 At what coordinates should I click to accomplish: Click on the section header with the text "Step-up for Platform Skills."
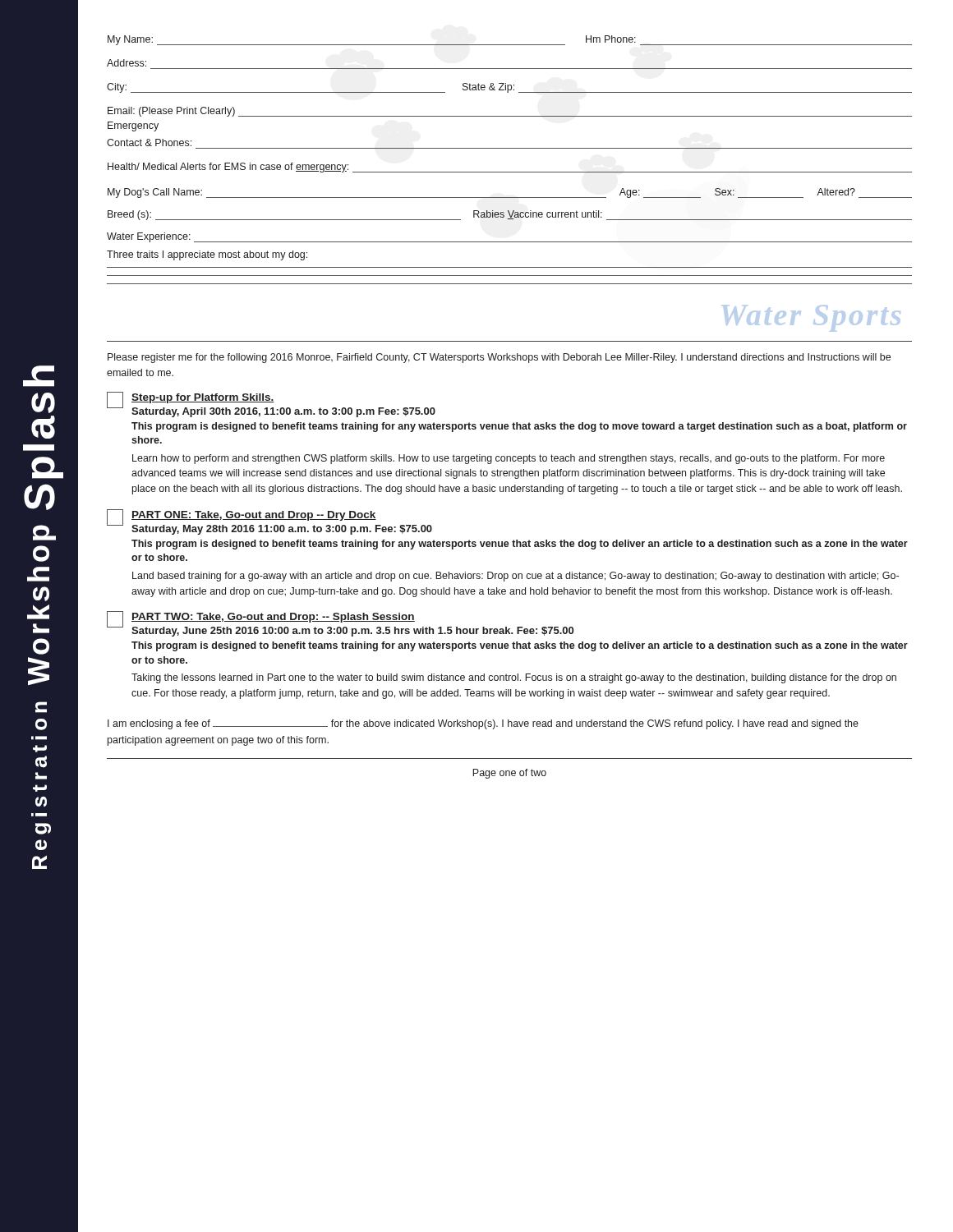(509, 444)
